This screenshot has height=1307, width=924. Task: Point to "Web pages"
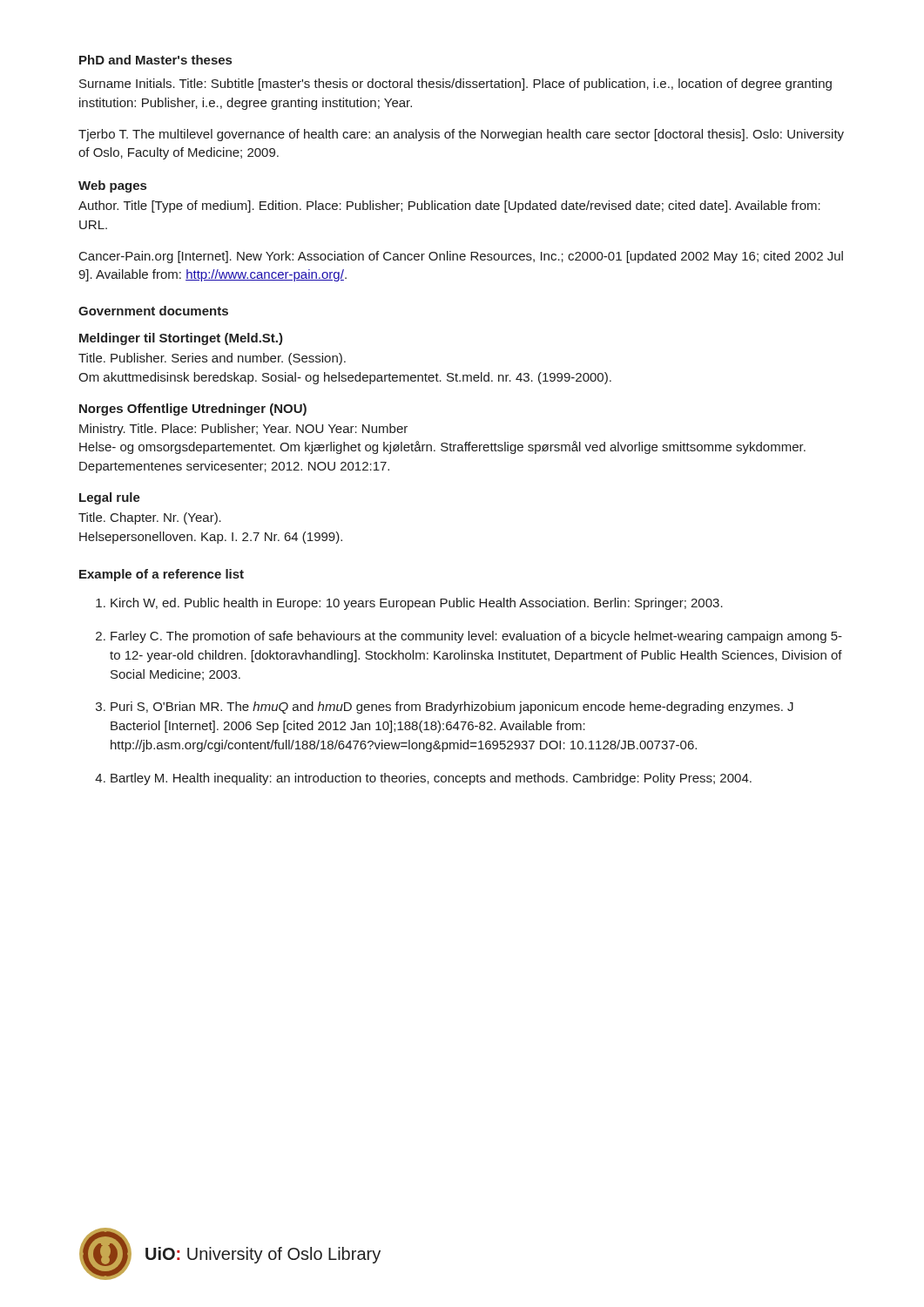tap(113, 185)
